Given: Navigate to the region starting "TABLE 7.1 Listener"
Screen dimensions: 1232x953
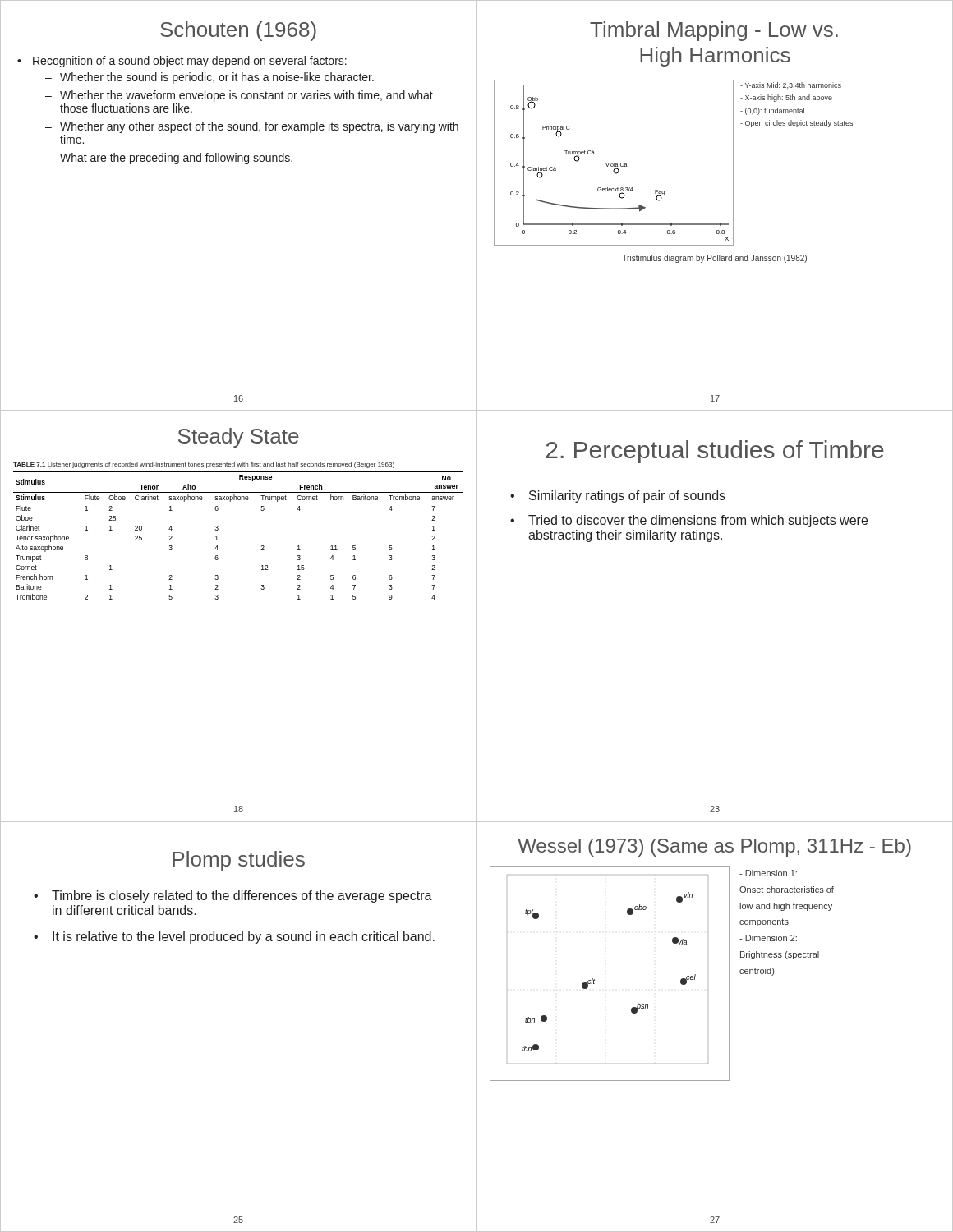Looking at the screenshot, I should pyautogui.click(x=204, y=464).
